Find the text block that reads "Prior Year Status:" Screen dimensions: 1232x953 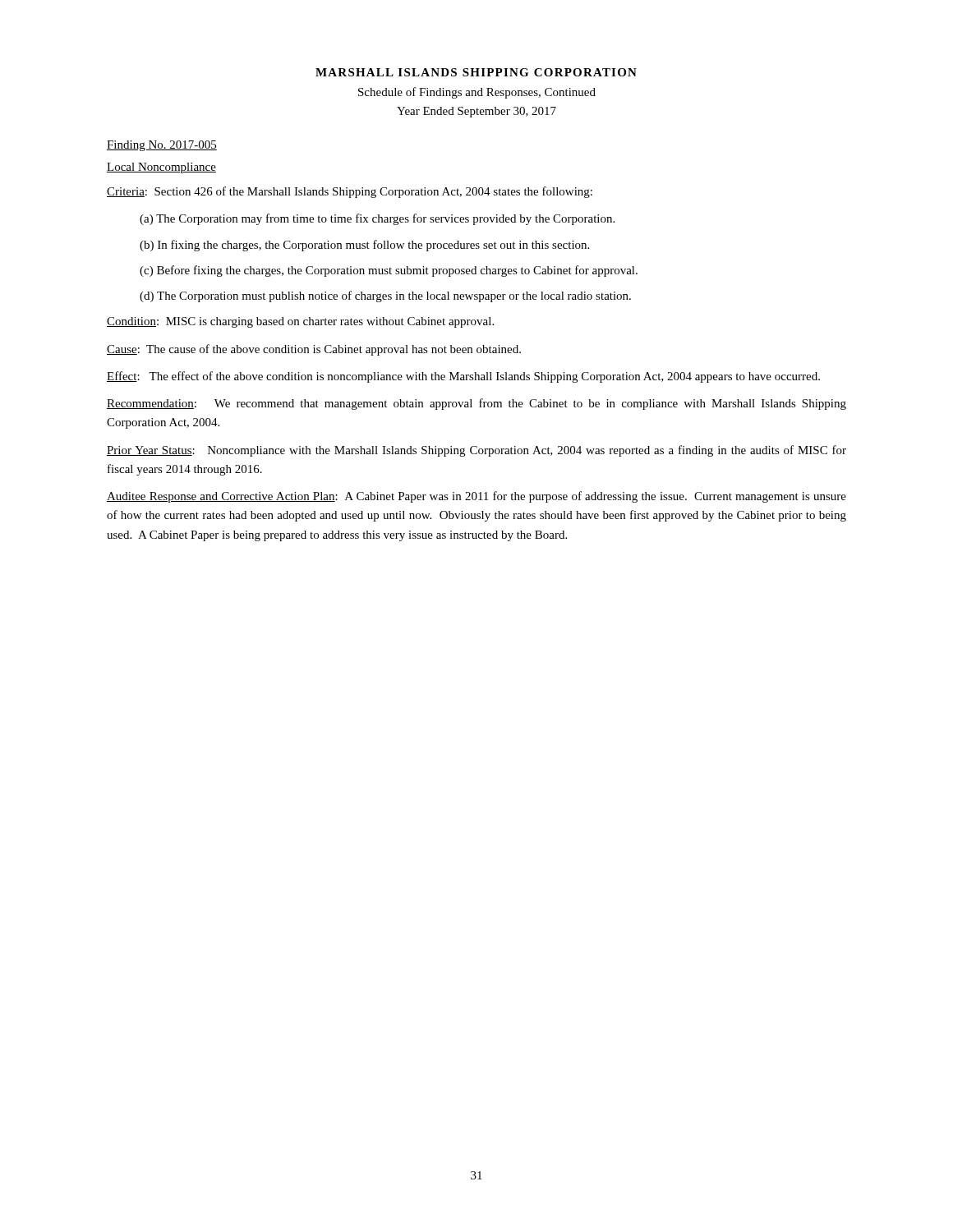click(x=476, y=459)
